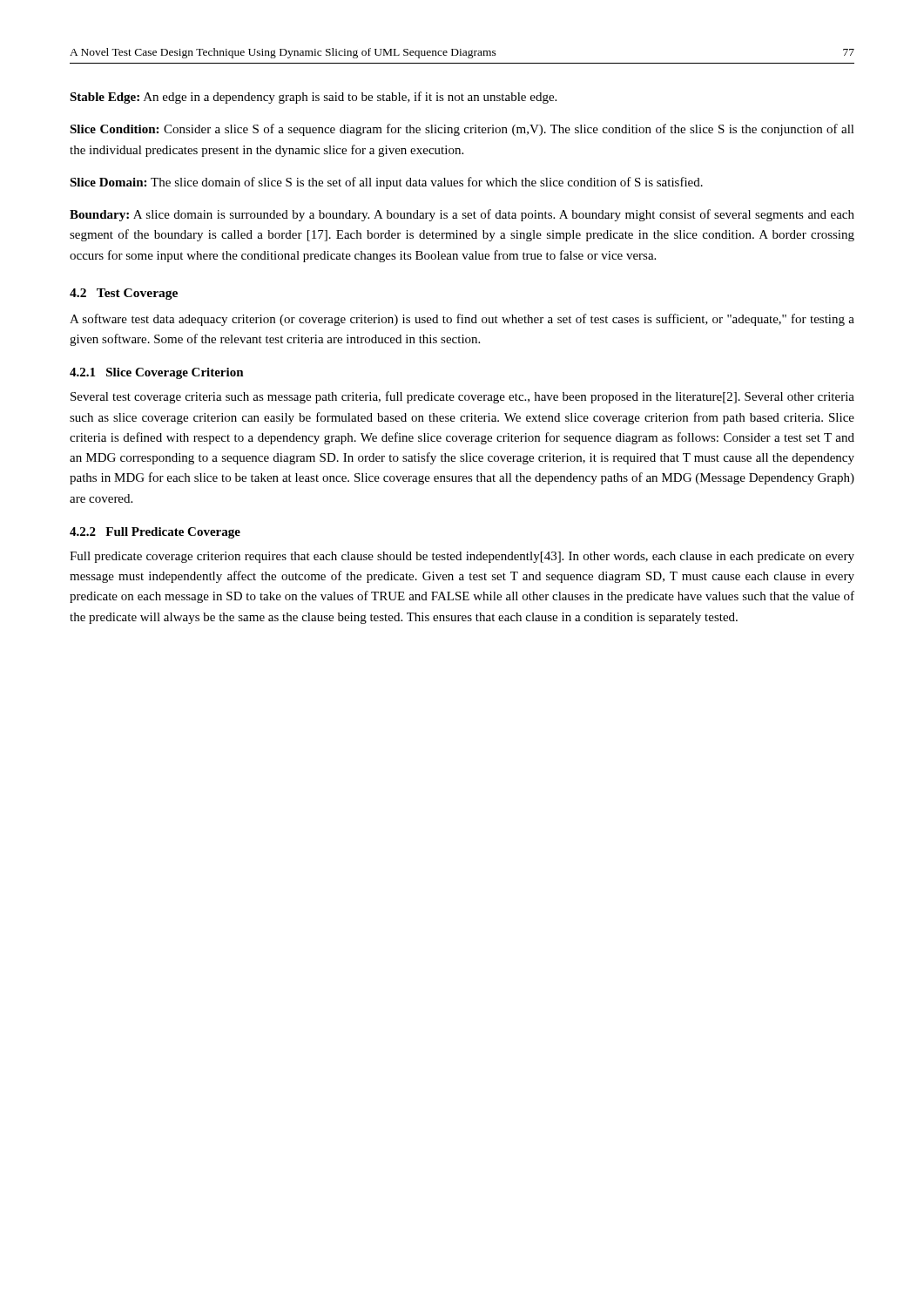Locate the section header that says "4.2 Test Coverage"
Image resolution: width=924 pixels, height=1307 pixels.
pyautogui.click(x=124, y=292)
